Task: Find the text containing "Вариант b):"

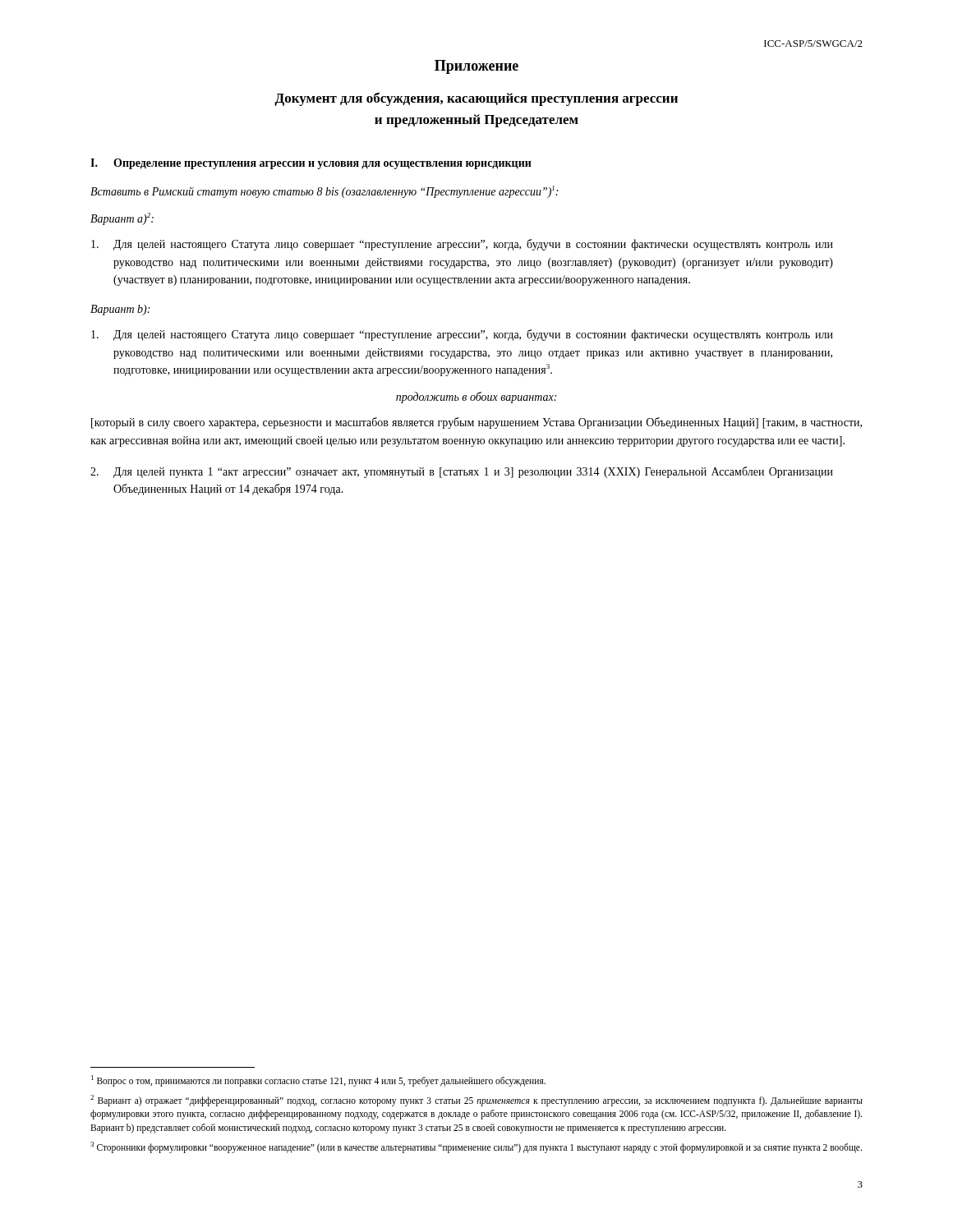Action: (121, 309)
